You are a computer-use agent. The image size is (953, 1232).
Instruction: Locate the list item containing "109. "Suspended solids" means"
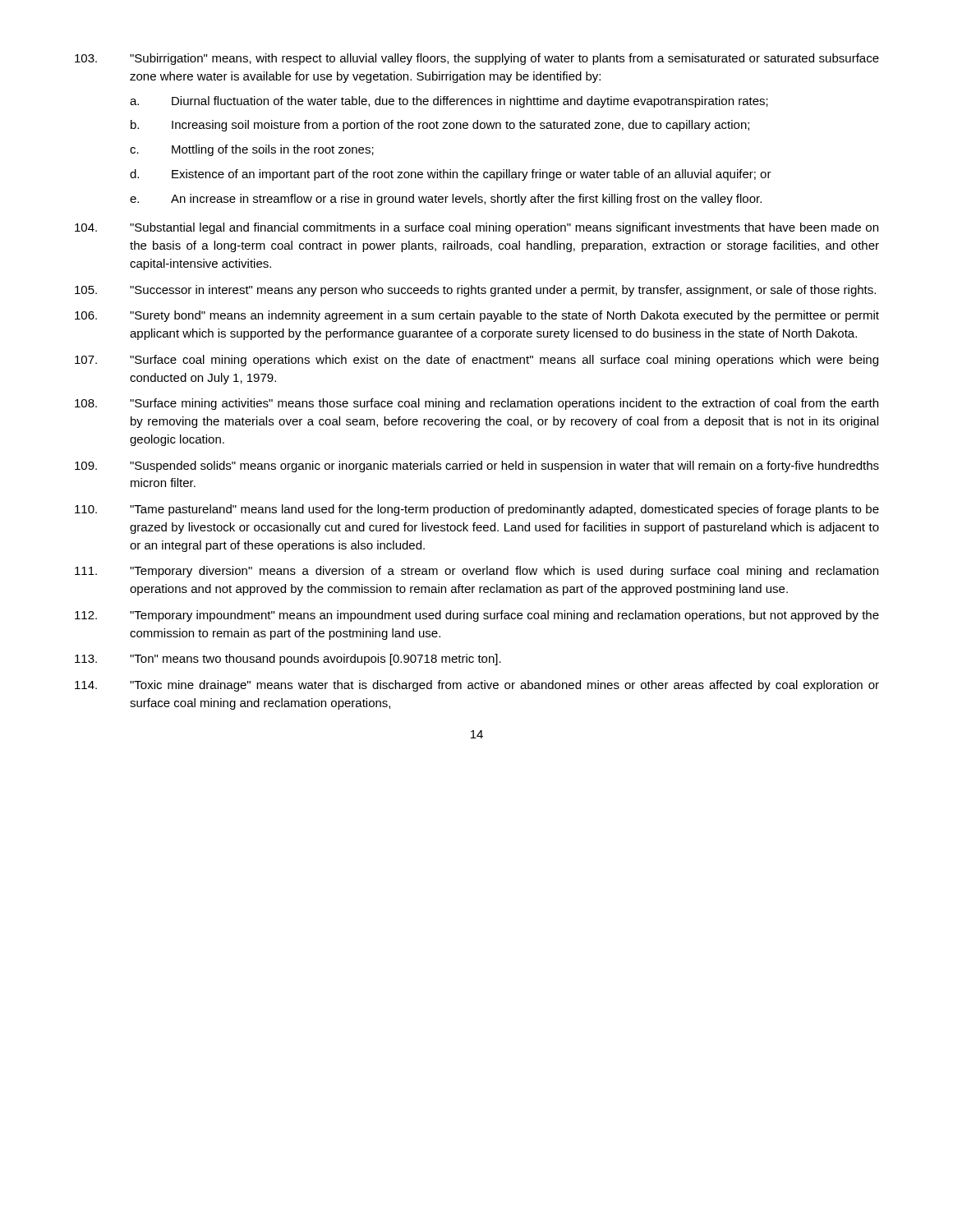click(x=476, y=474)
